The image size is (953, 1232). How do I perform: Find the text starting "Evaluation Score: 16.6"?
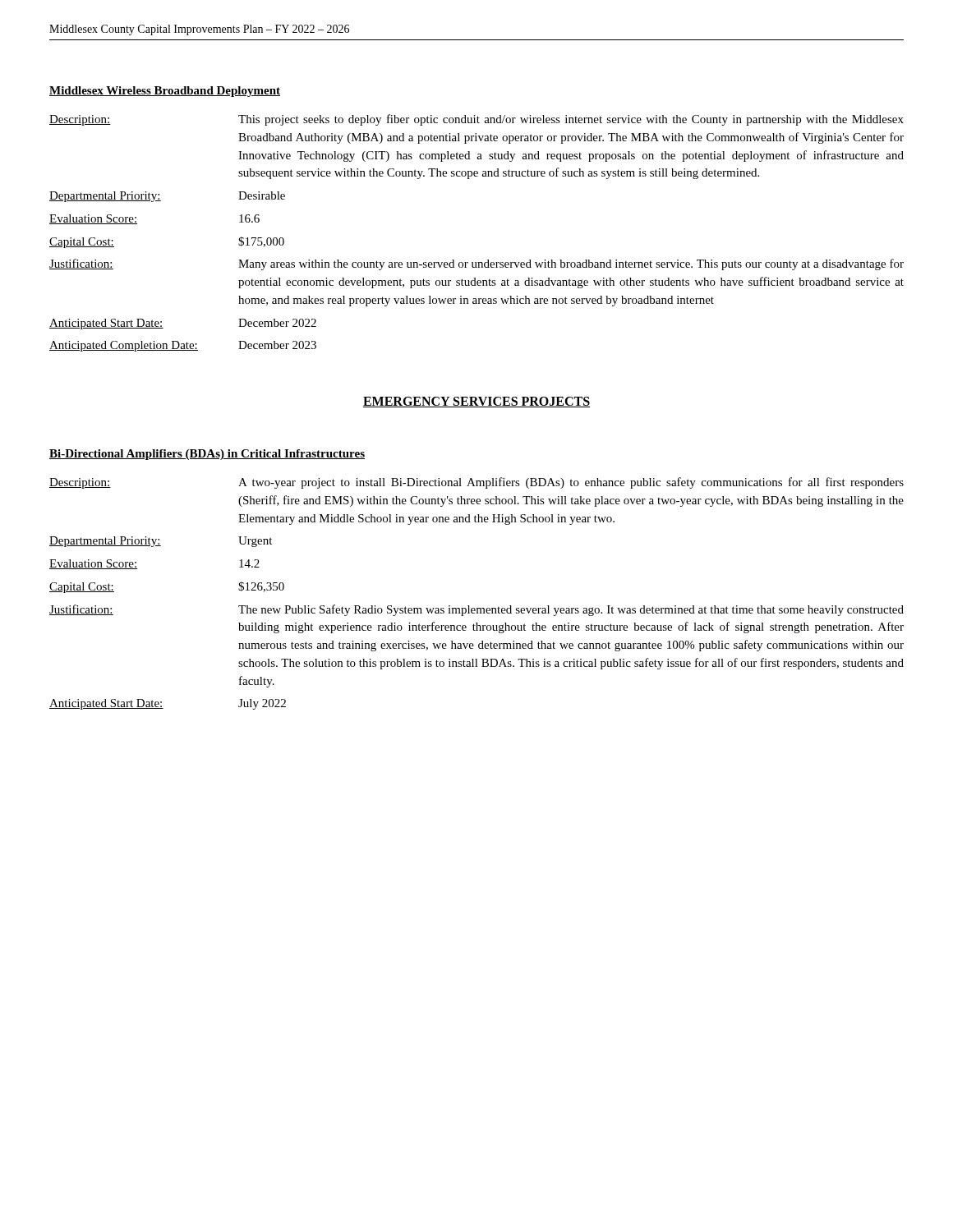click(92, 219)
